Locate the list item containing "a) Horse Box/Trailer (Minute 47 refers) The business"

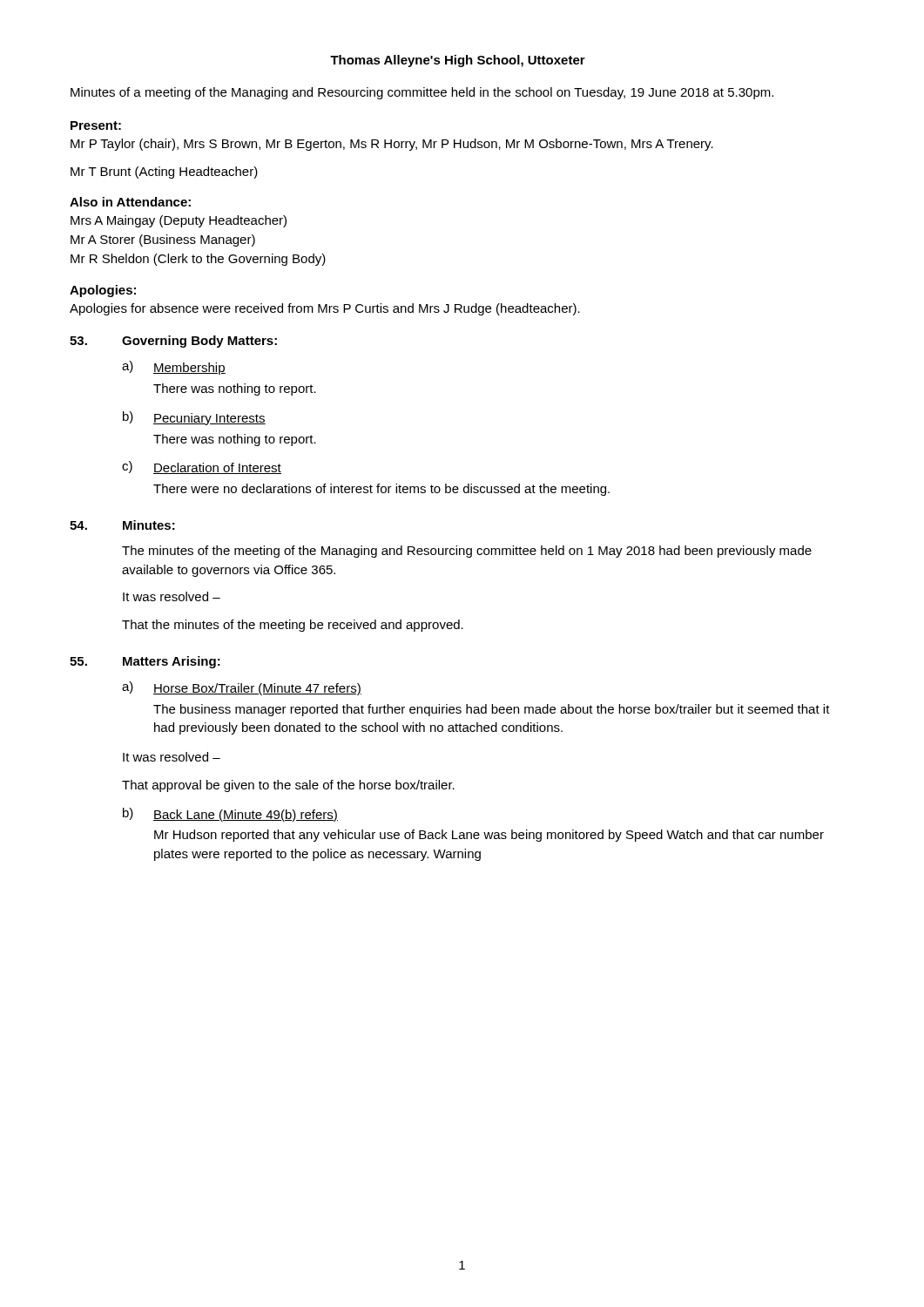(484, 708)
